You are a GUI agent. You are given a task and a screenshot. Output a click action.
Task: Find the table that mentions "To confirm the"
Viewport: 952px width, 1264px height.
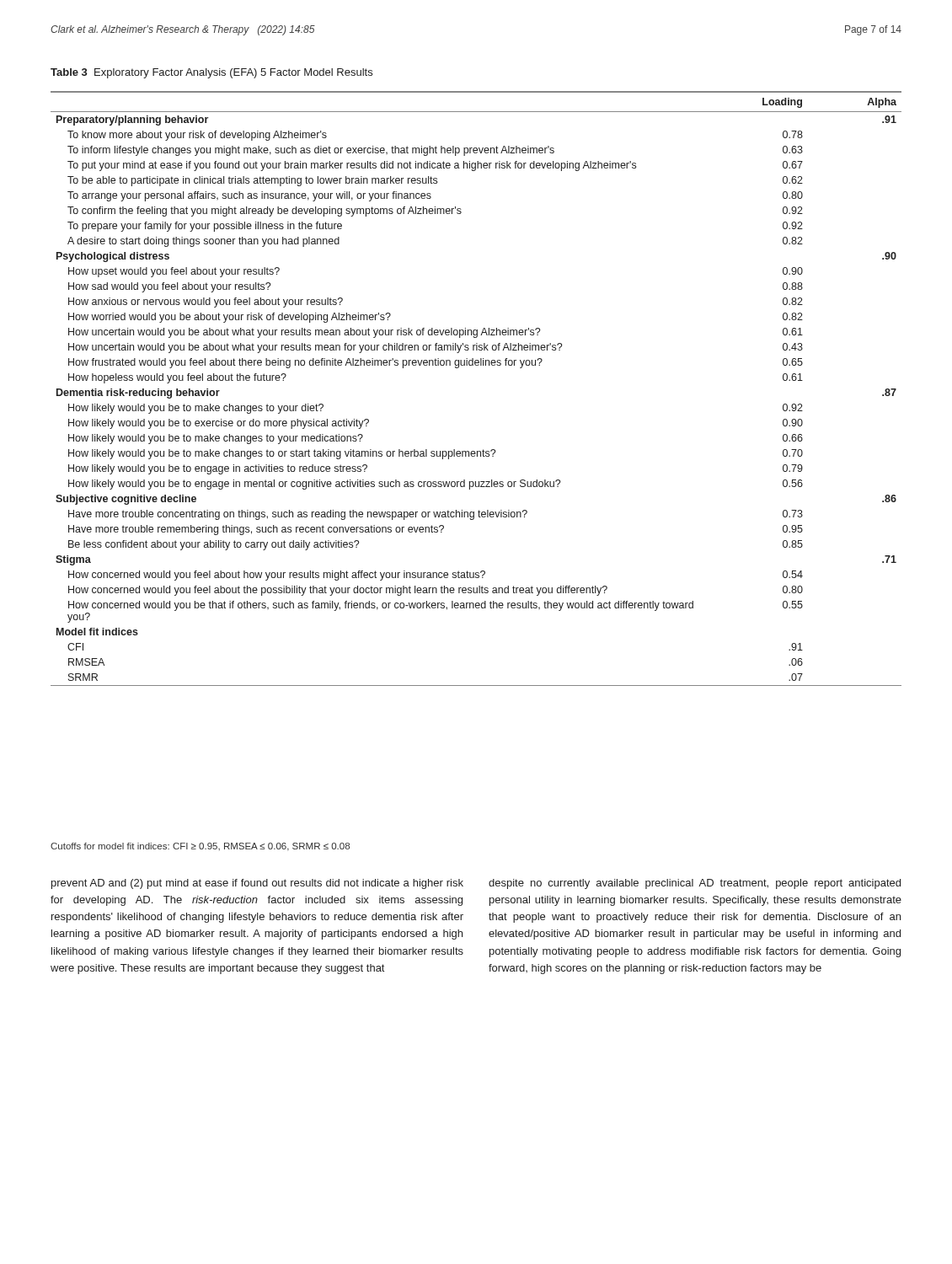coord(476,388)
